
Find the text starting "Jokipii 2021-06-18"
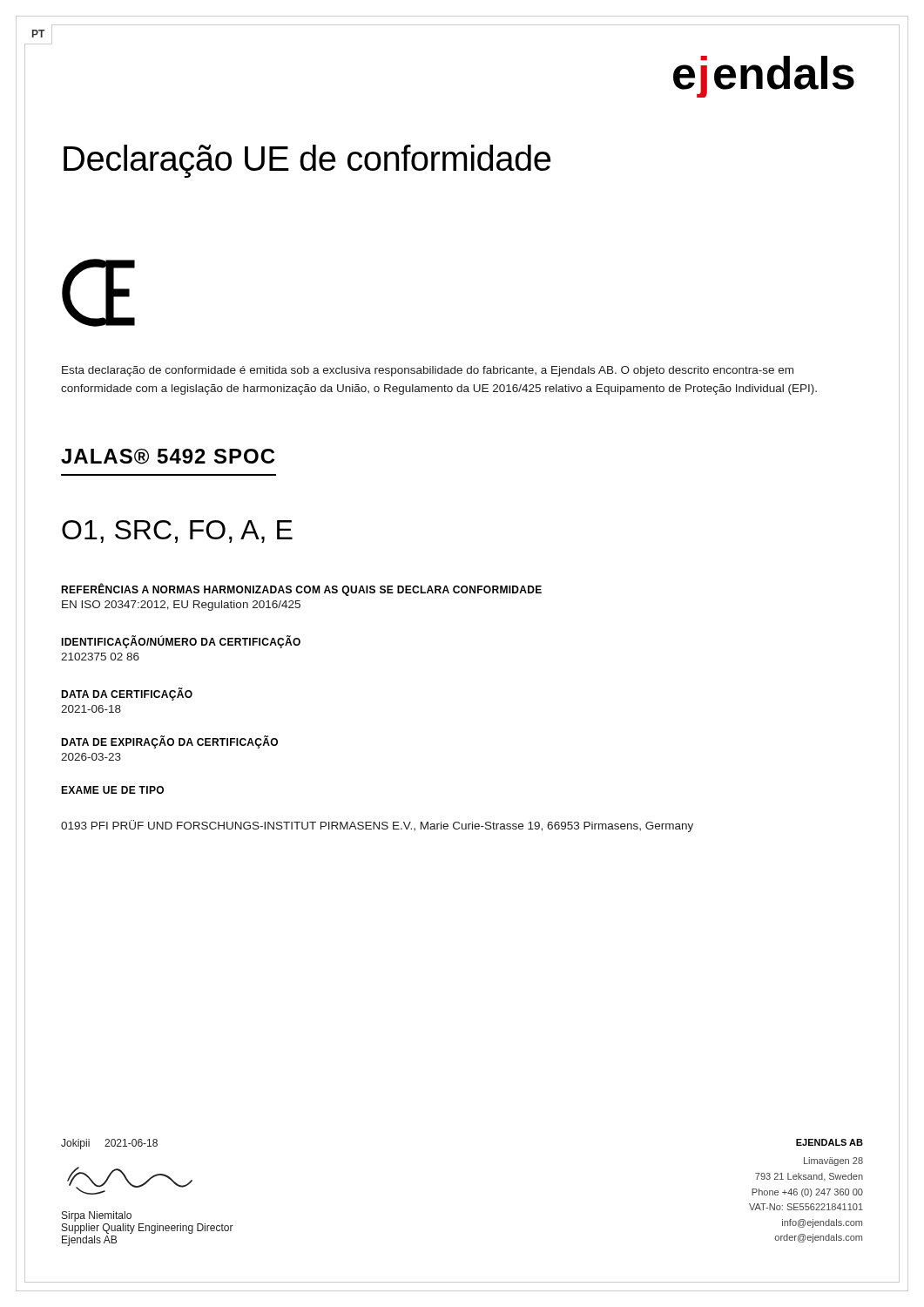(x=109, y=1143)
